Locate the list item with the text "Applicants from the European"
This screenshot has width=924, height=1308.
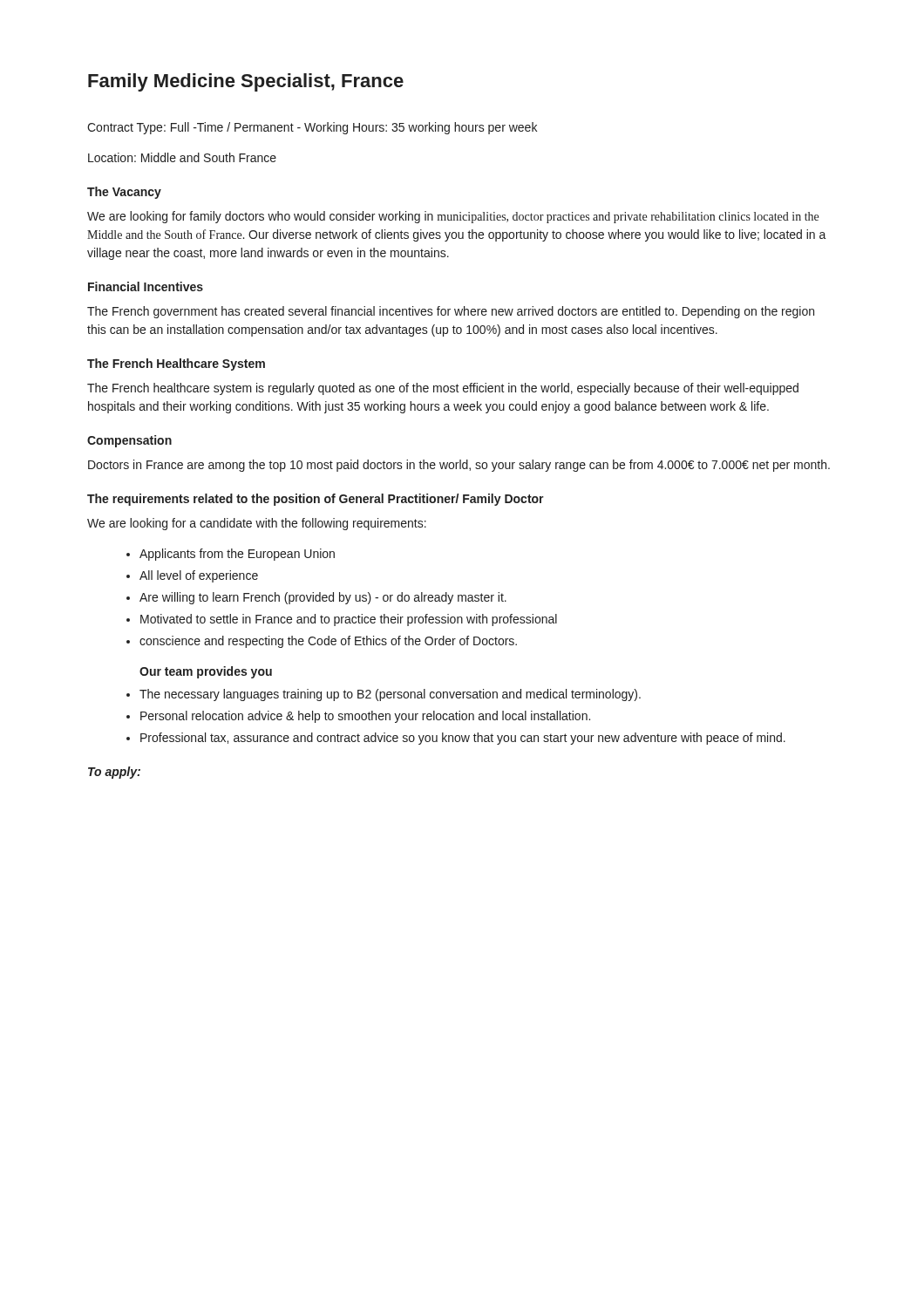(x=237, y=554)
